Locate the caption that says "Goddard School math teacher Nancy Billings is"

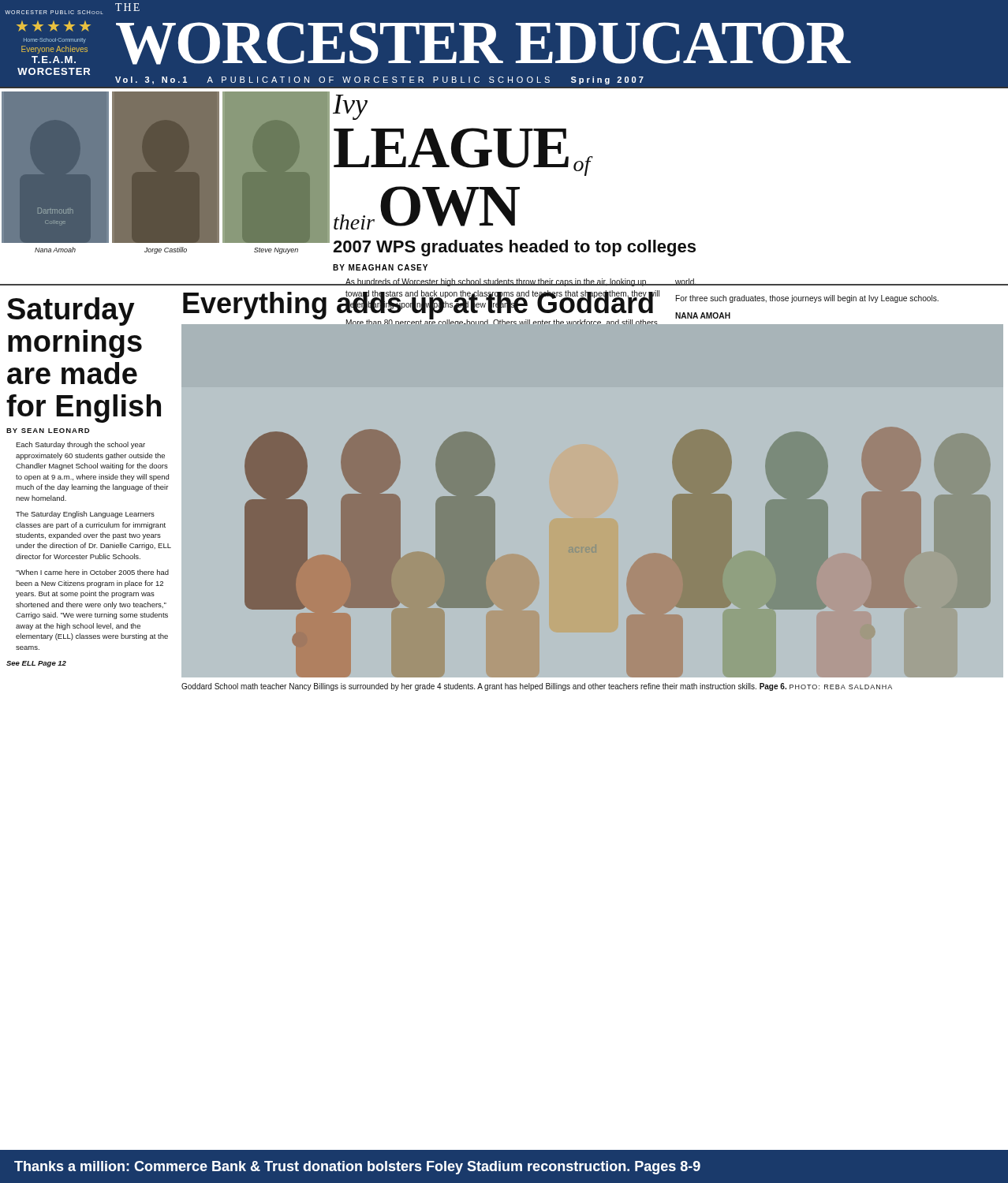[x=537, y=686]
